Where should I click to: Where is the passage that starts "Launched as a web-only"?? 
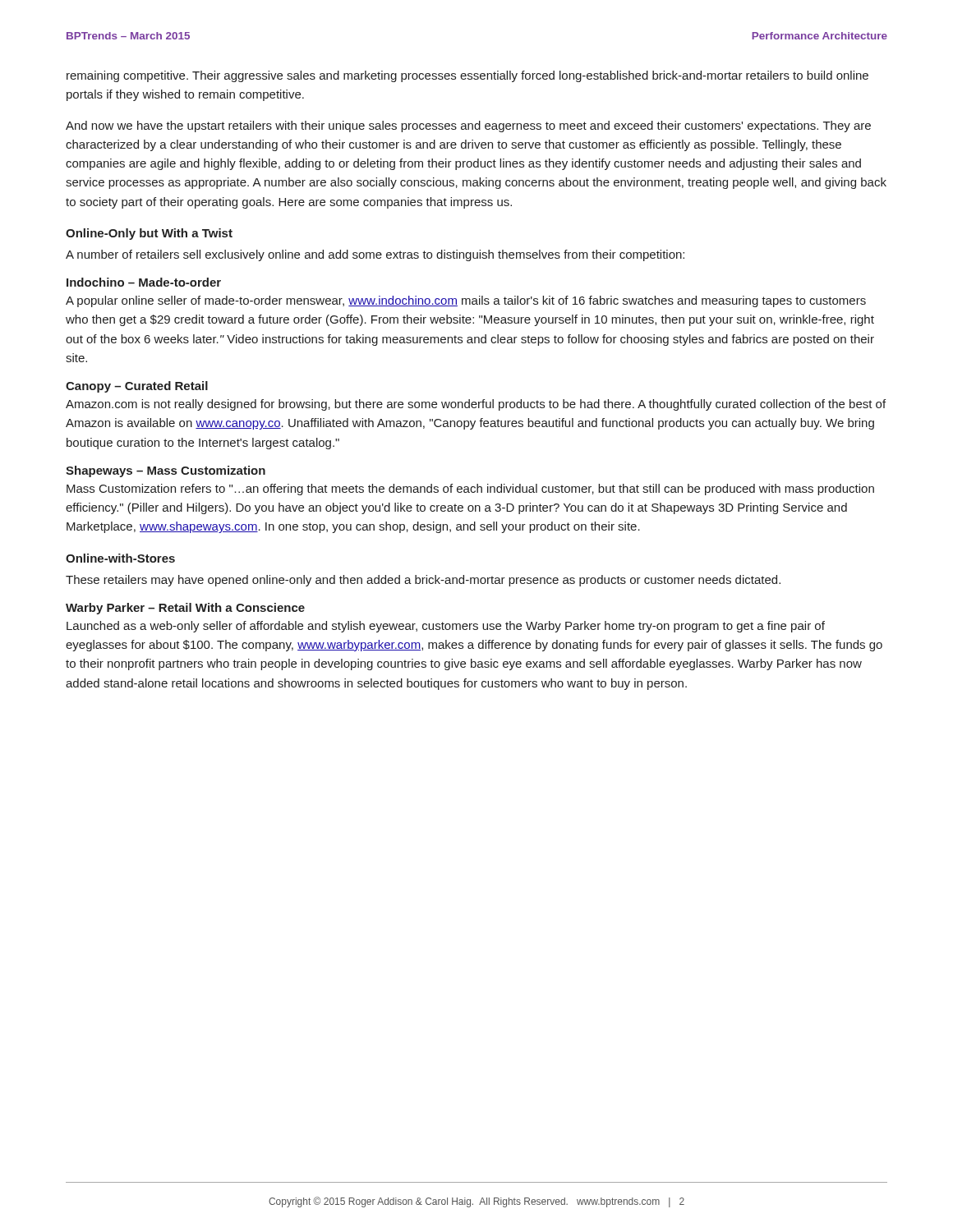click(x=474, y=654)
